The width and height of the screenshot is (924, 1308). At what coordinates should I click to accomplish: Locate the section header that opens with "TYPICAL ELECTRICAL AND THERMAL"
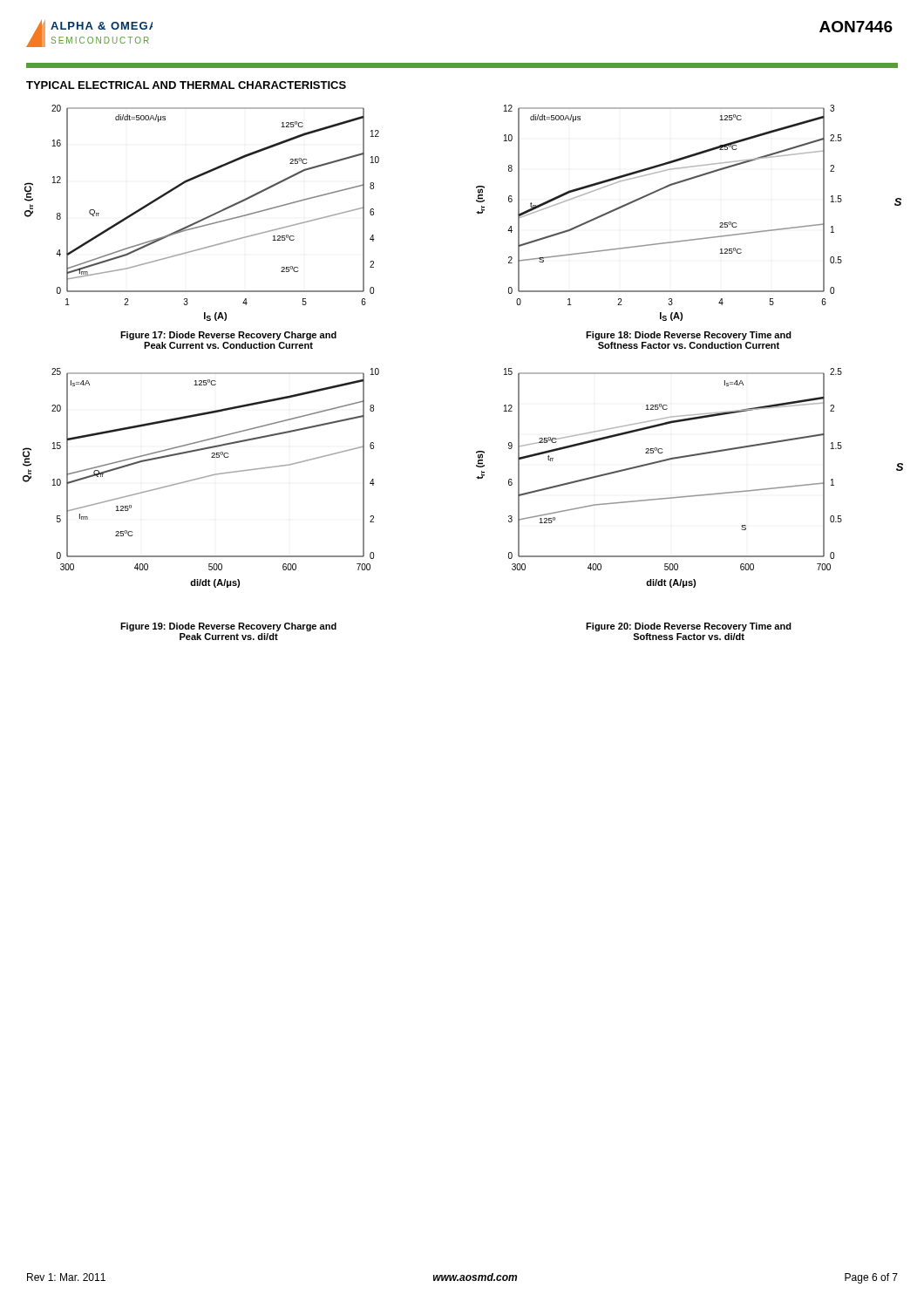click(186, 85)
